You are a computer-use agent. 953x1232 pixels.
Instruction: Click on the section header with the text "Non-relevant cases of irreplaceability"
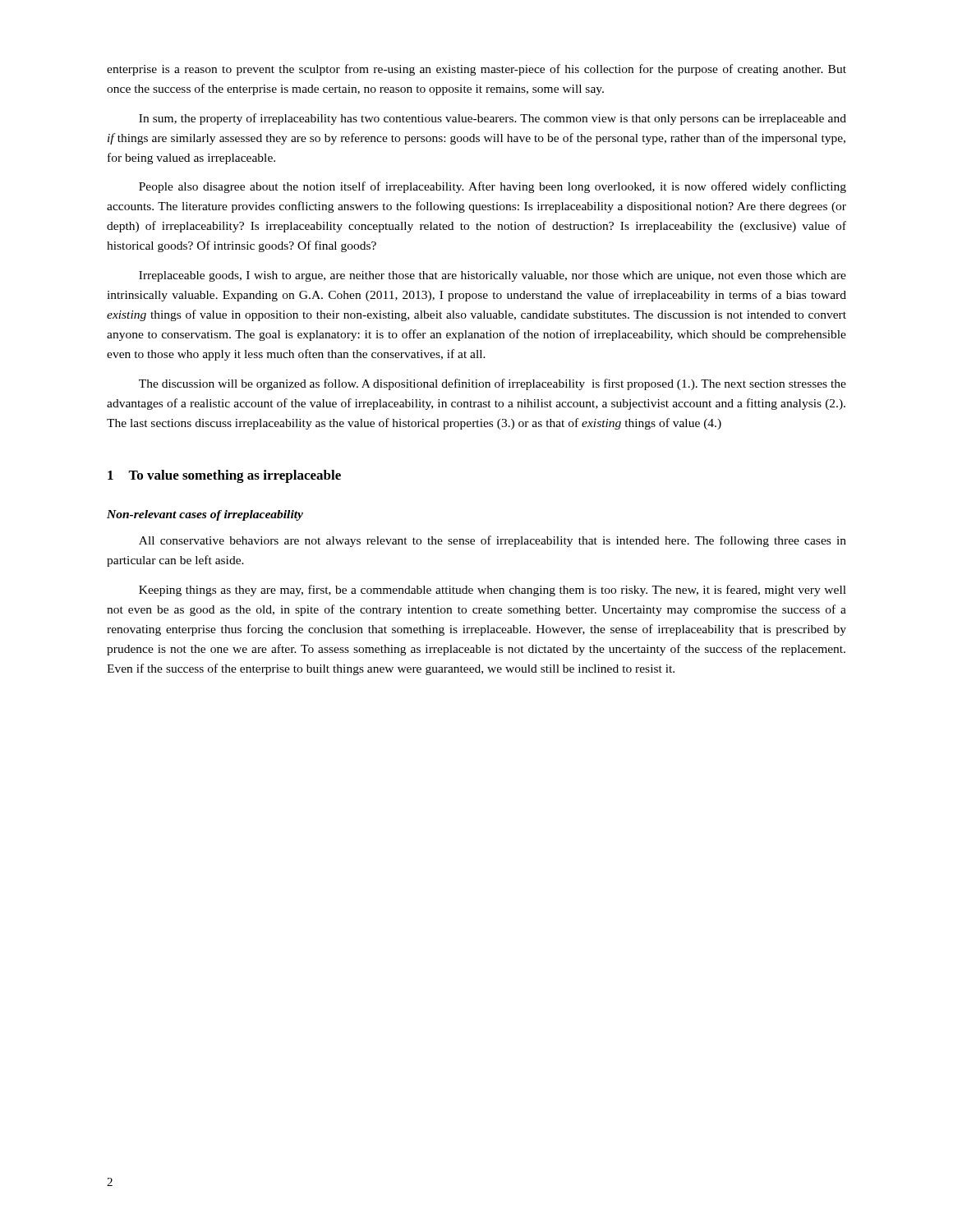[205, 514]
